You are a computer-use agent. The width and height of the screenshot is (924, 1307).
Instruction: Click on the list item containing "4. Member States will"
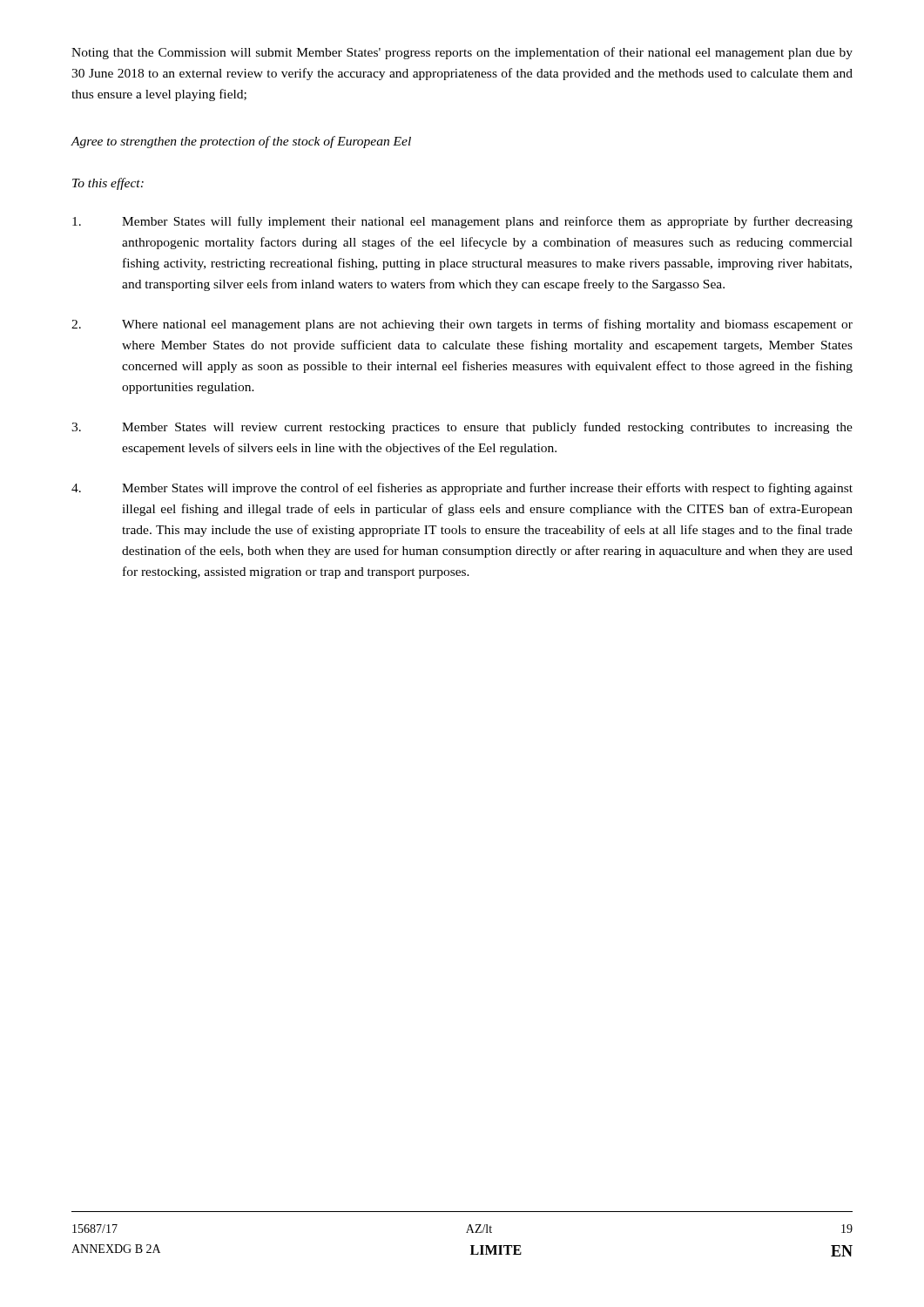coord(462,530)
